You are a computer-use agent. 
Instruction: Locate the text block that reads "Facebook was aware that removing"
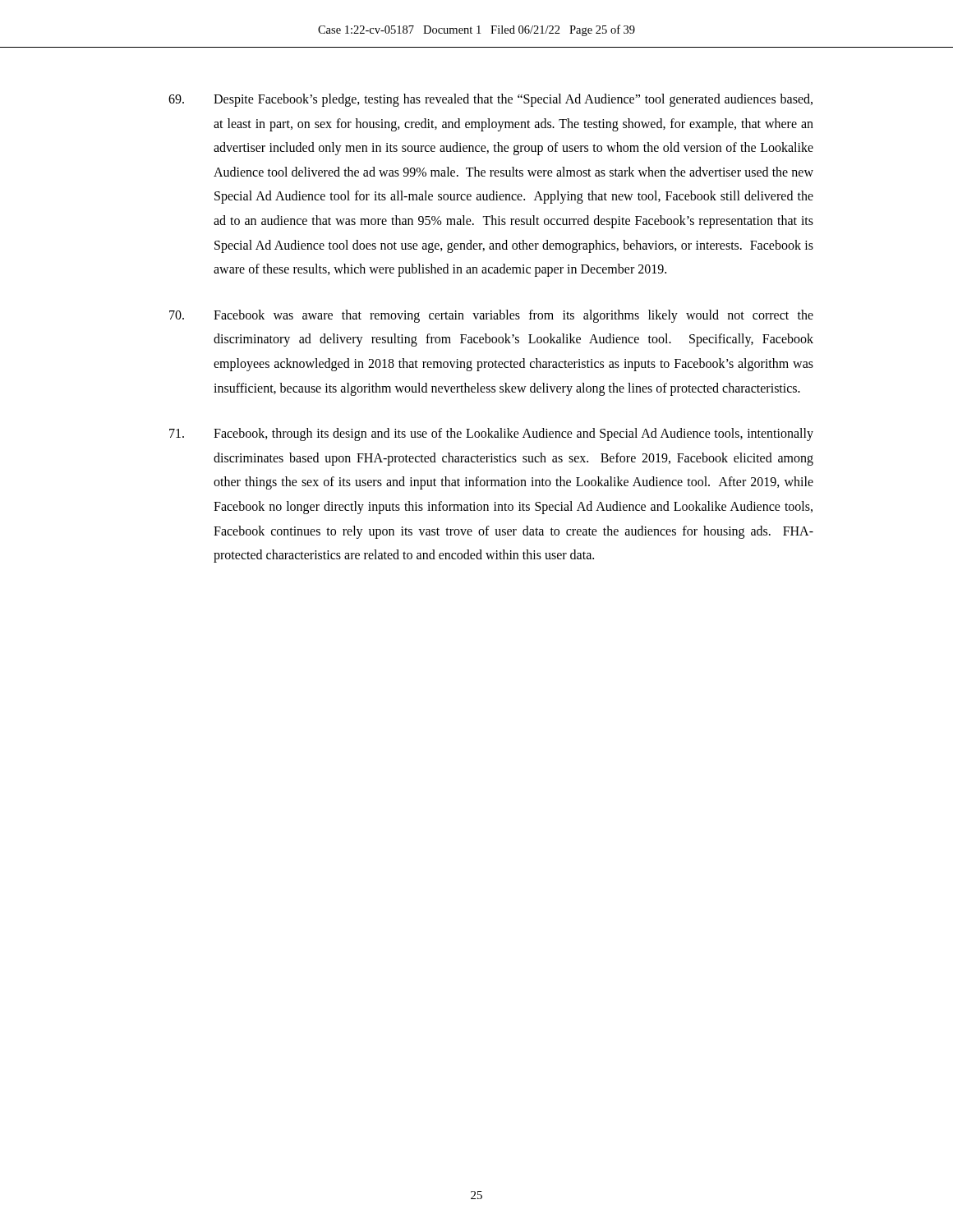tap(476, 351)
